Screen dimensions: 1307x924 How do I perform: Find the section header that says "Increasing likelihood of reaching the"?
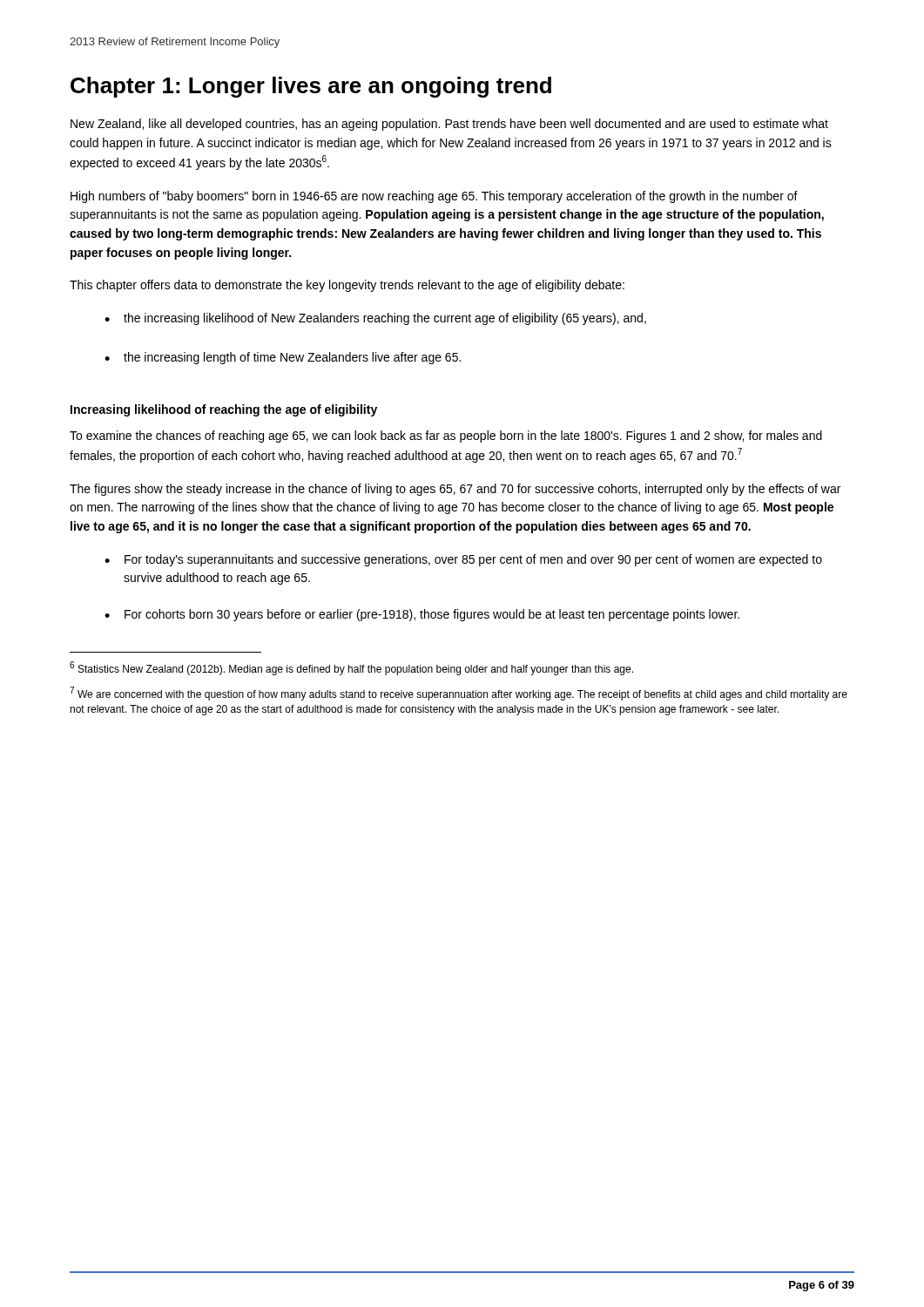(223, 409)
